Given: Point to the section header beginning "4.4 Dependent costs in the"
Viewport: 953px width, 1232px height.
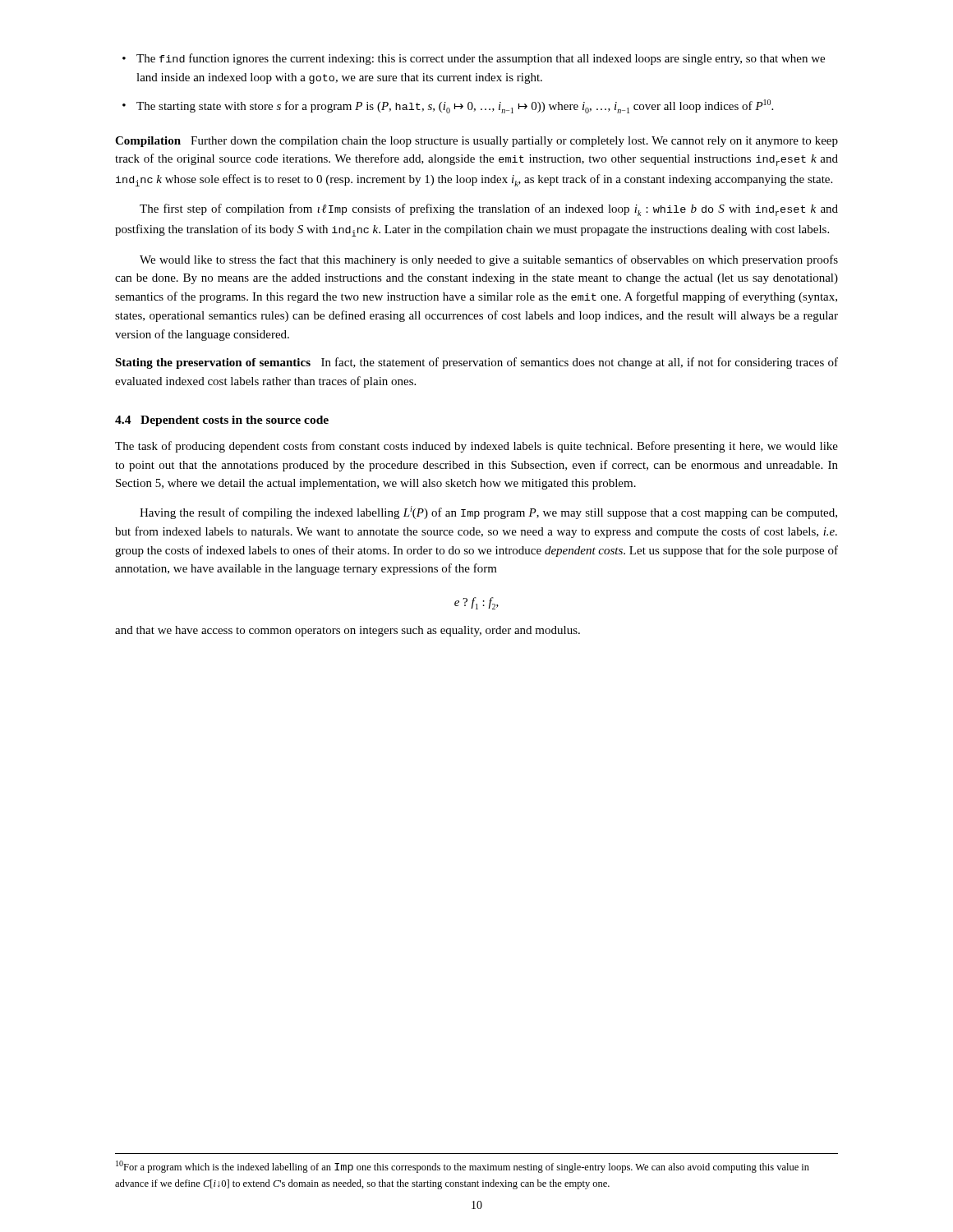Looking at the screenshot, I should [222, 419].
